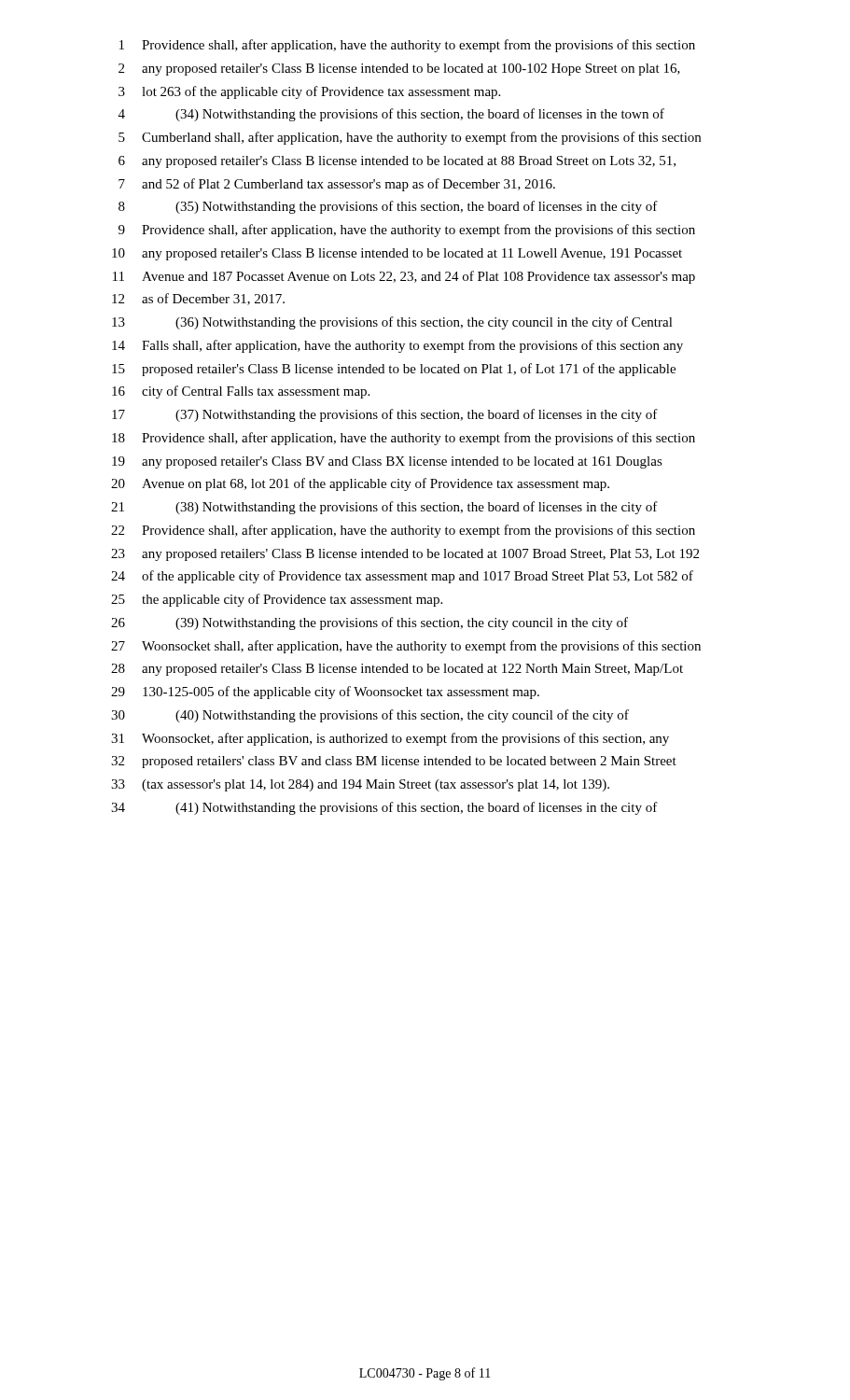Image resolution: width=850 pixels, height=1400 pixels.
Task: Click on the list item containing "27 Woonsocket shall, after application, have the authority"
Action: tap(438, 646)
